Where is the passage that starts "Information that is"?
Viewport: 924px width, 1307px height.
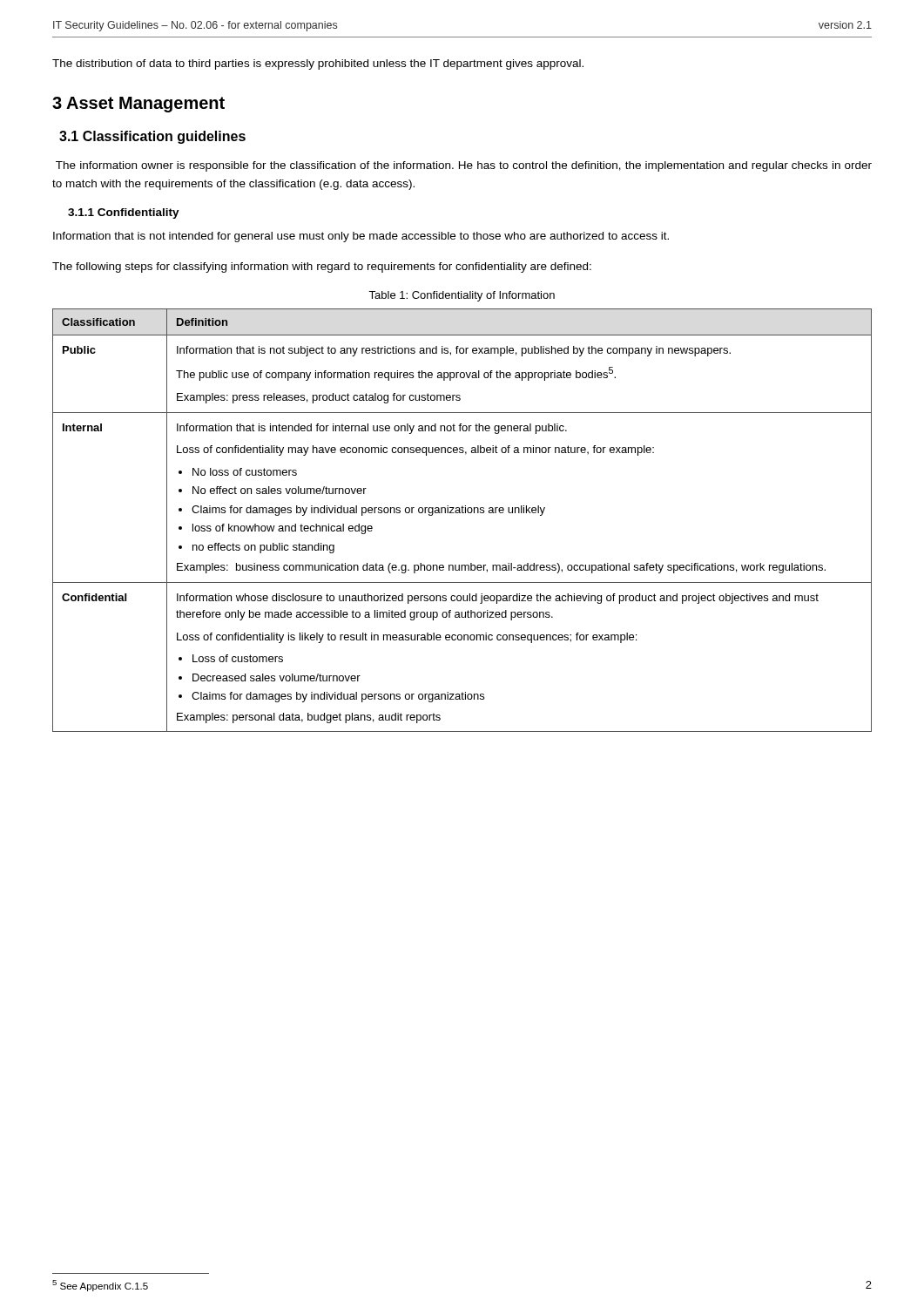coord(361,236)
